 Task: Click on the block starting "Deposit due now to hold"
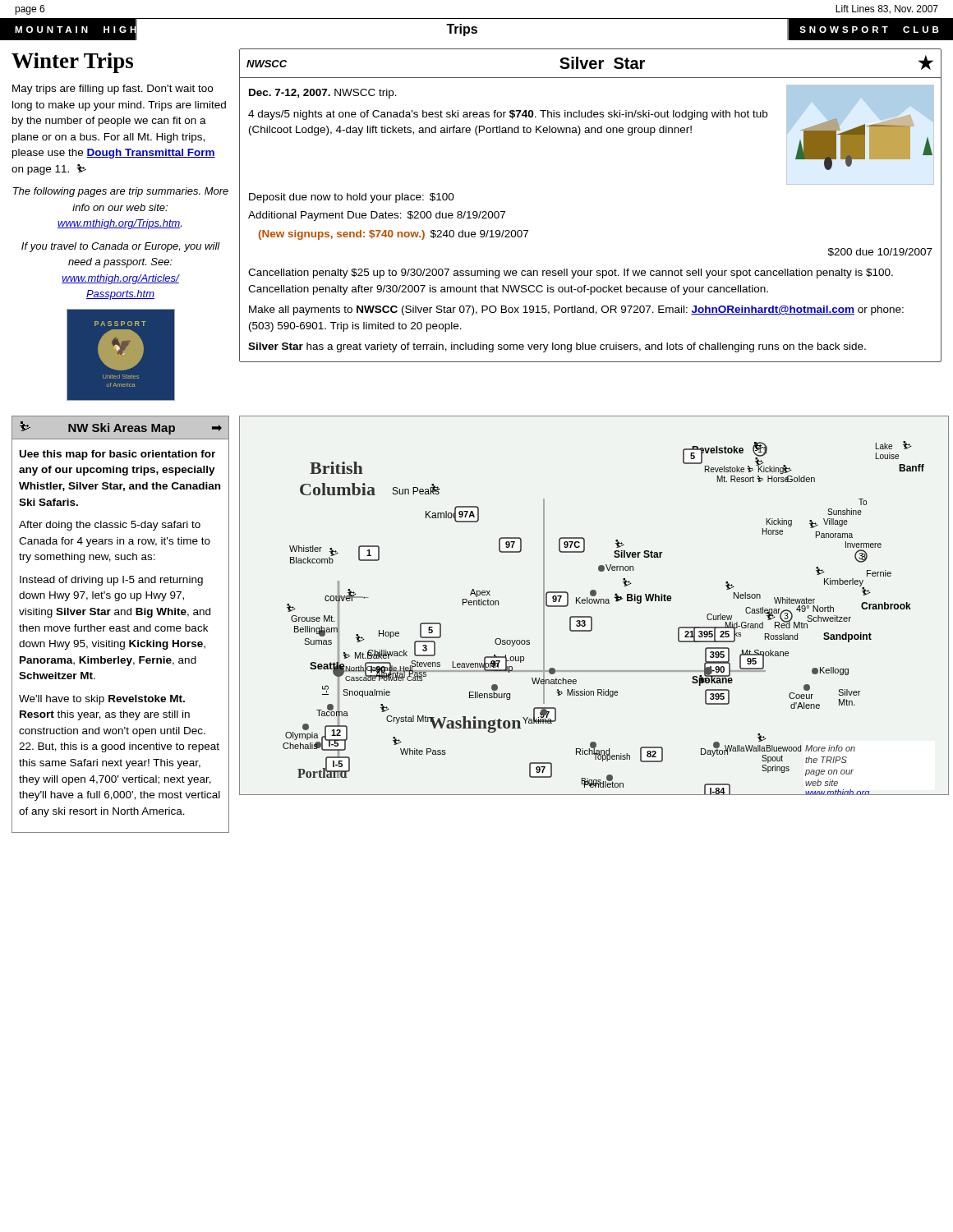coord(352,198)
